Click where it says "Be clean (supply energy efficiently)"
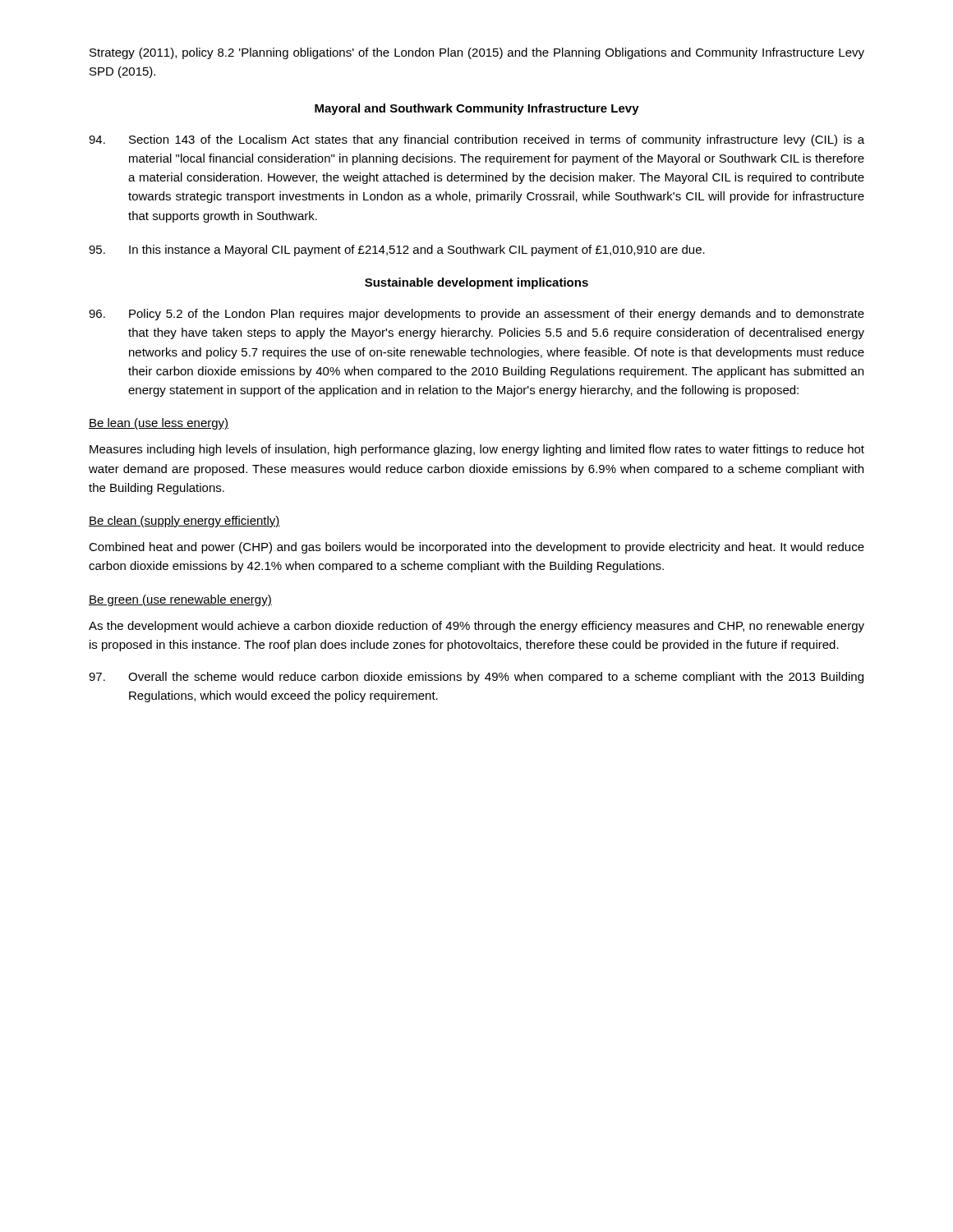Viewport: 953px width, 1232px height. coord(184,522)
